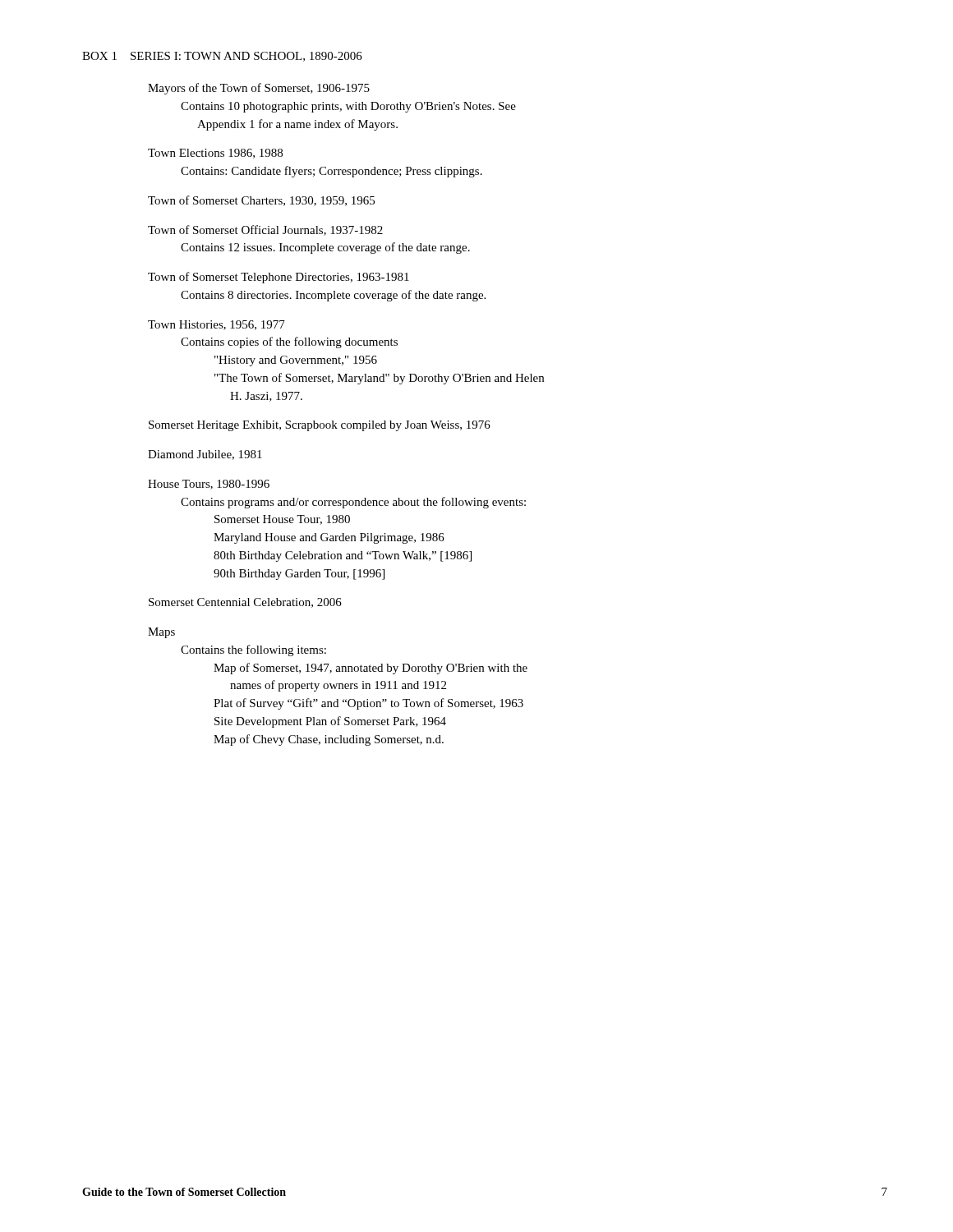Where is the passage that starts "Somerset Heritage Exhibit, Scrapbook compiled by Joan"?
The image size is (953, 1232).
(x=320, y=426)
